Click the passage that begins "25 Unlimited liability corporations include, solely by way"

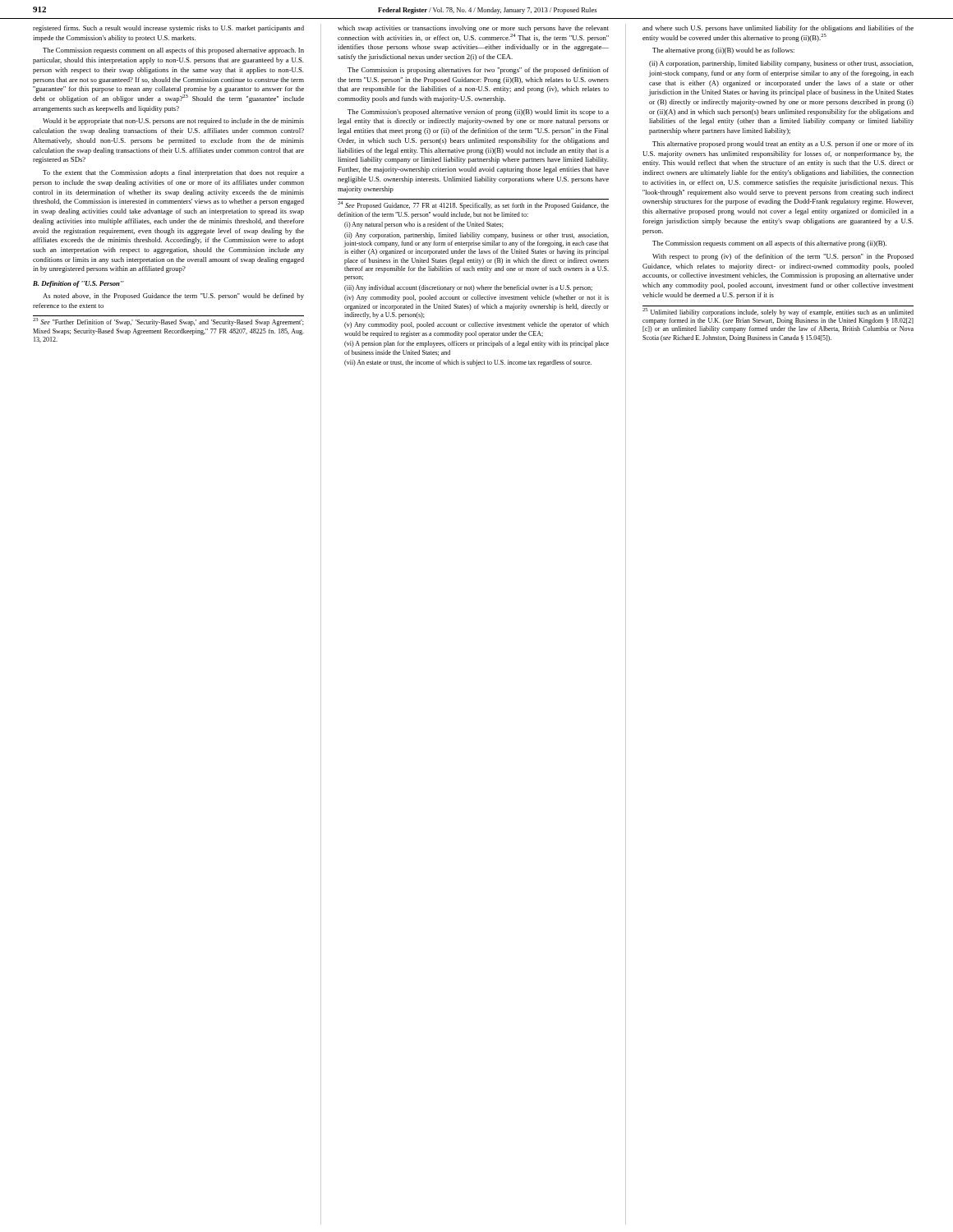778,326
